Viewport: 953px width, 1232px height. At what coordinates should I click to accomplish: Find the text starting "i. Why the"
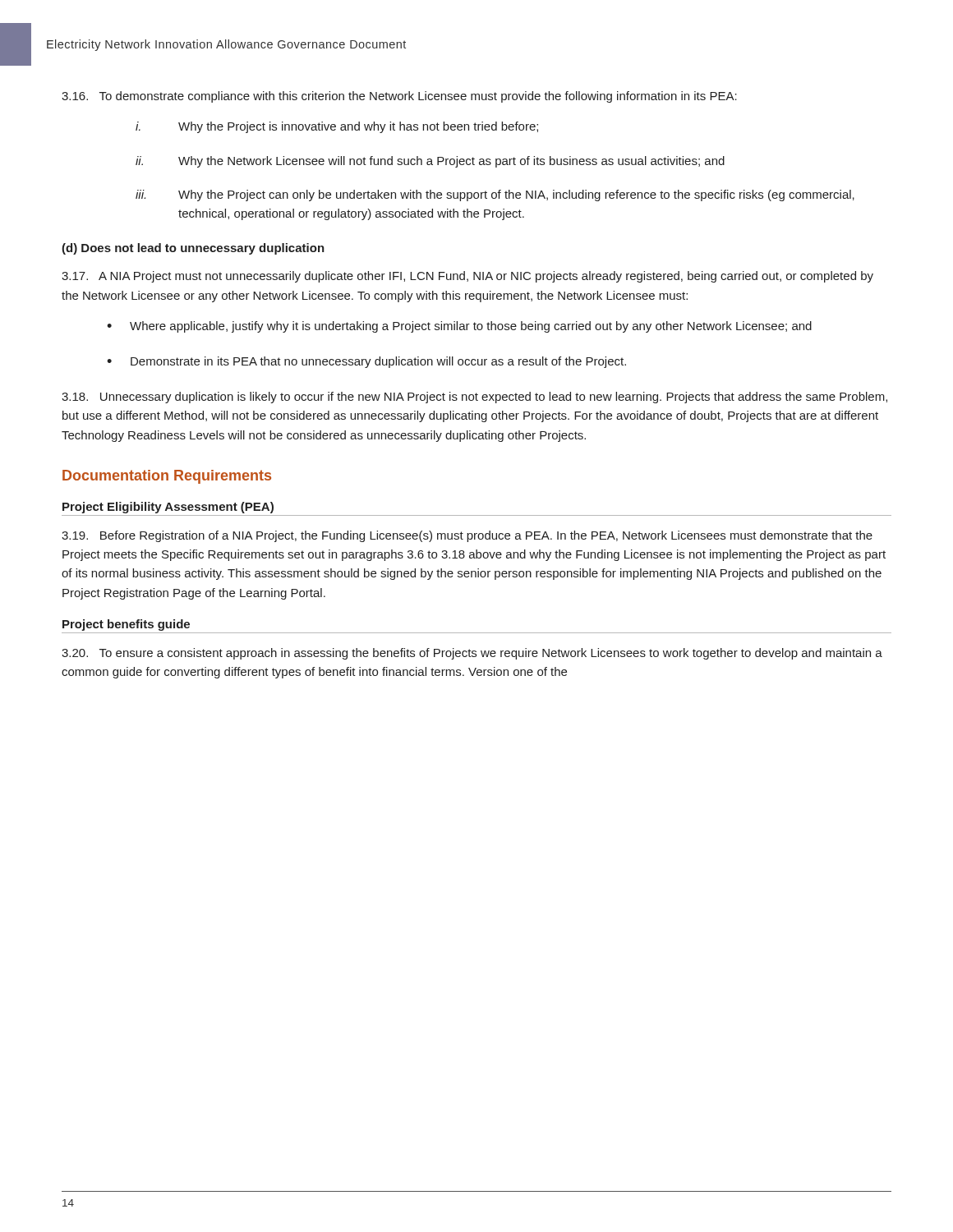[513, 126]
